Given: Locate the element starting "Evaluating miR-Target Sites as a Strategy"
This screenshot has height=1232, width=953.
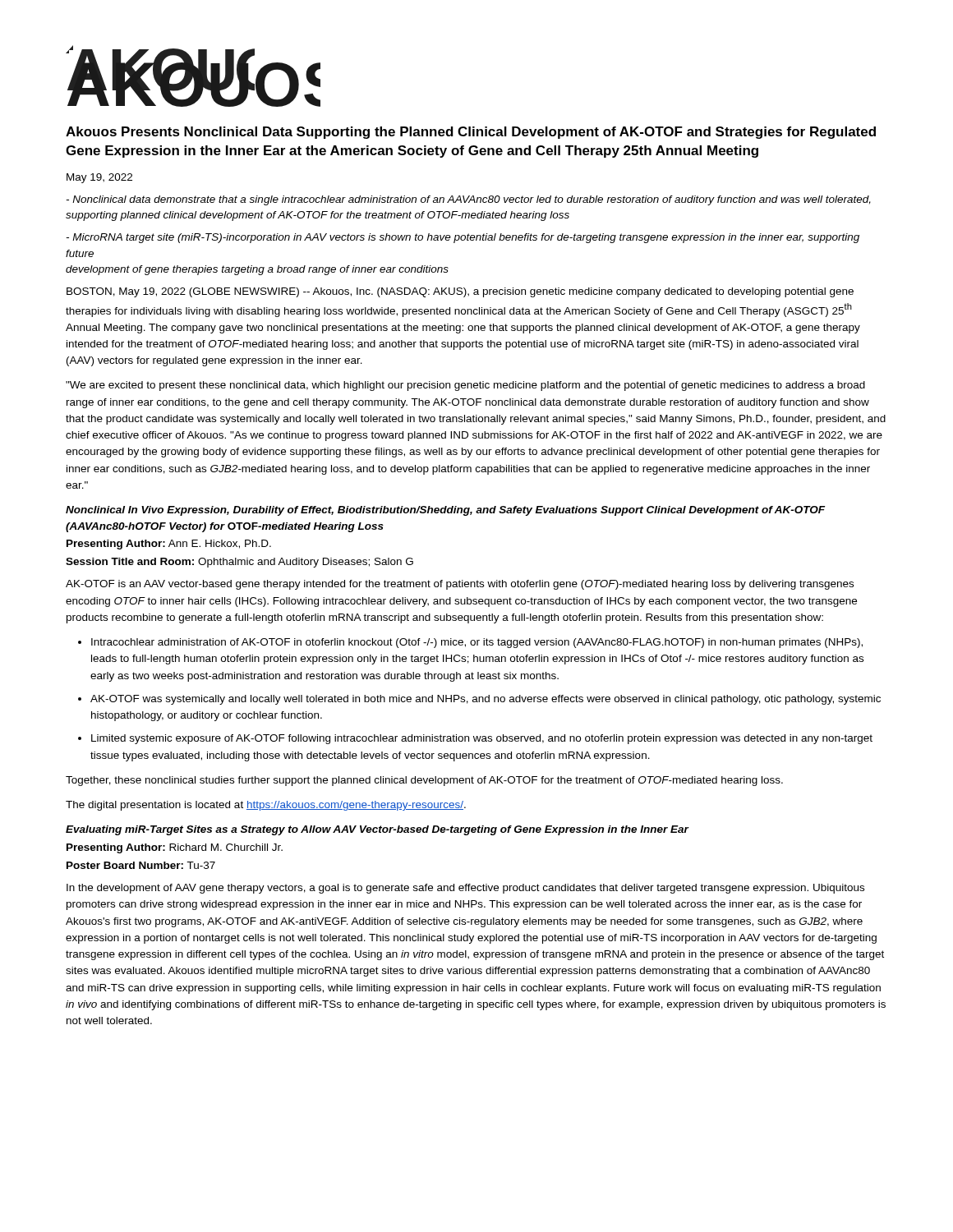Looking at the screenshot, I should 377,830.
